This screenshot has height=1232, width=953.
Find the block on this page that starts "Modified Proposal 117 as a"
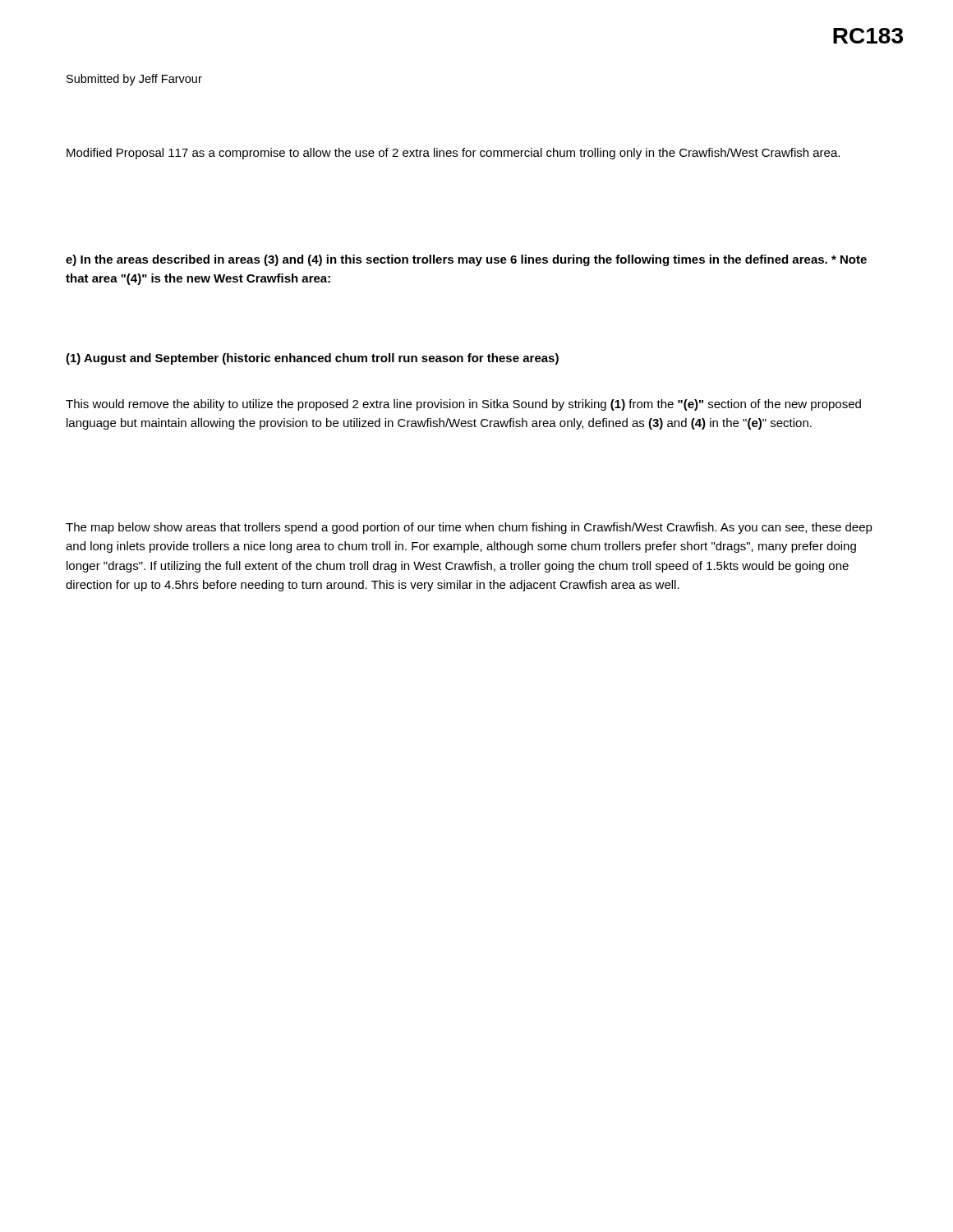(x=453, y=152)
